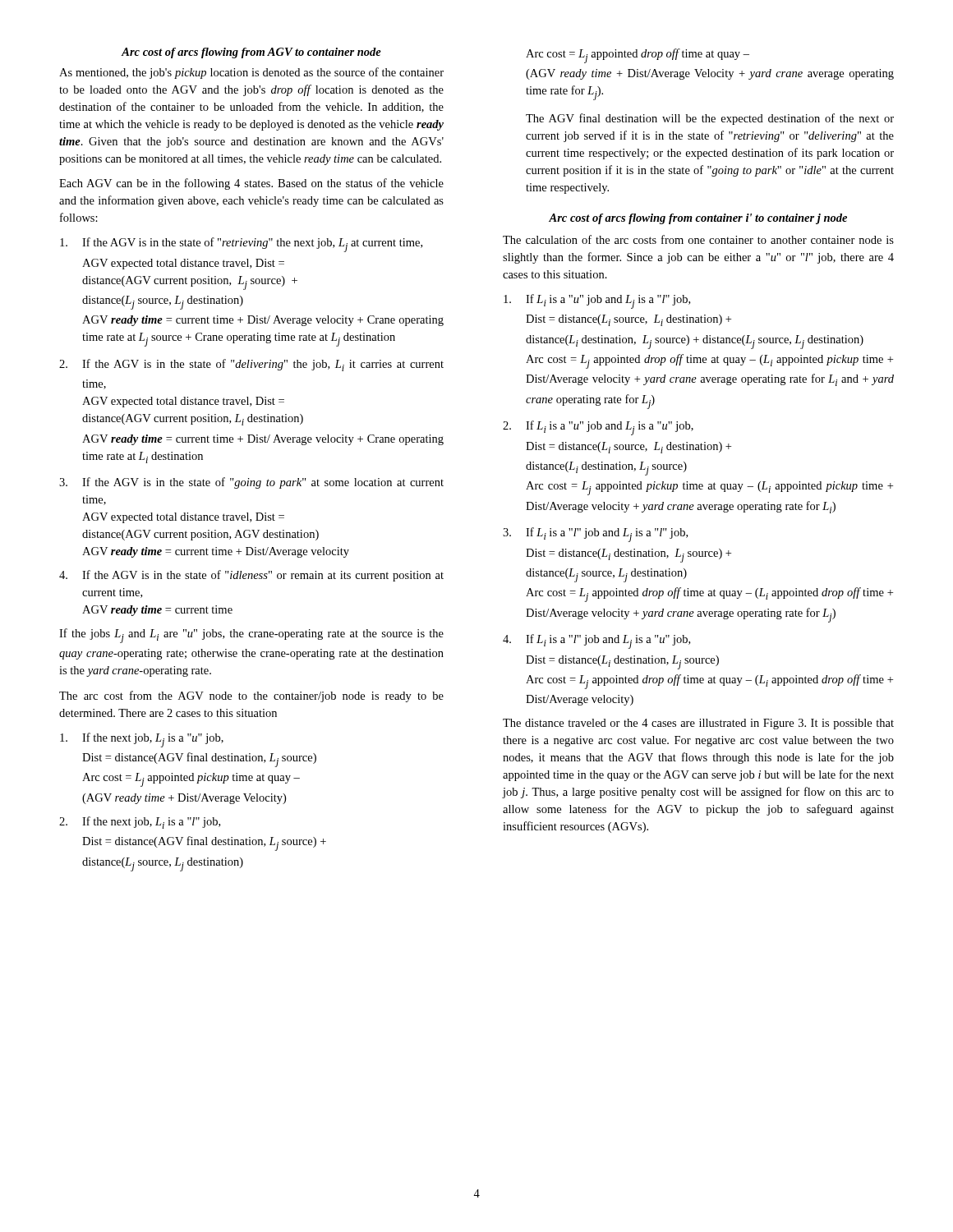The height and width of the screenshot is (1232, 953).
Task: Navigate to the passage starting "If the next job, Lj"
Action: (251, 768)
